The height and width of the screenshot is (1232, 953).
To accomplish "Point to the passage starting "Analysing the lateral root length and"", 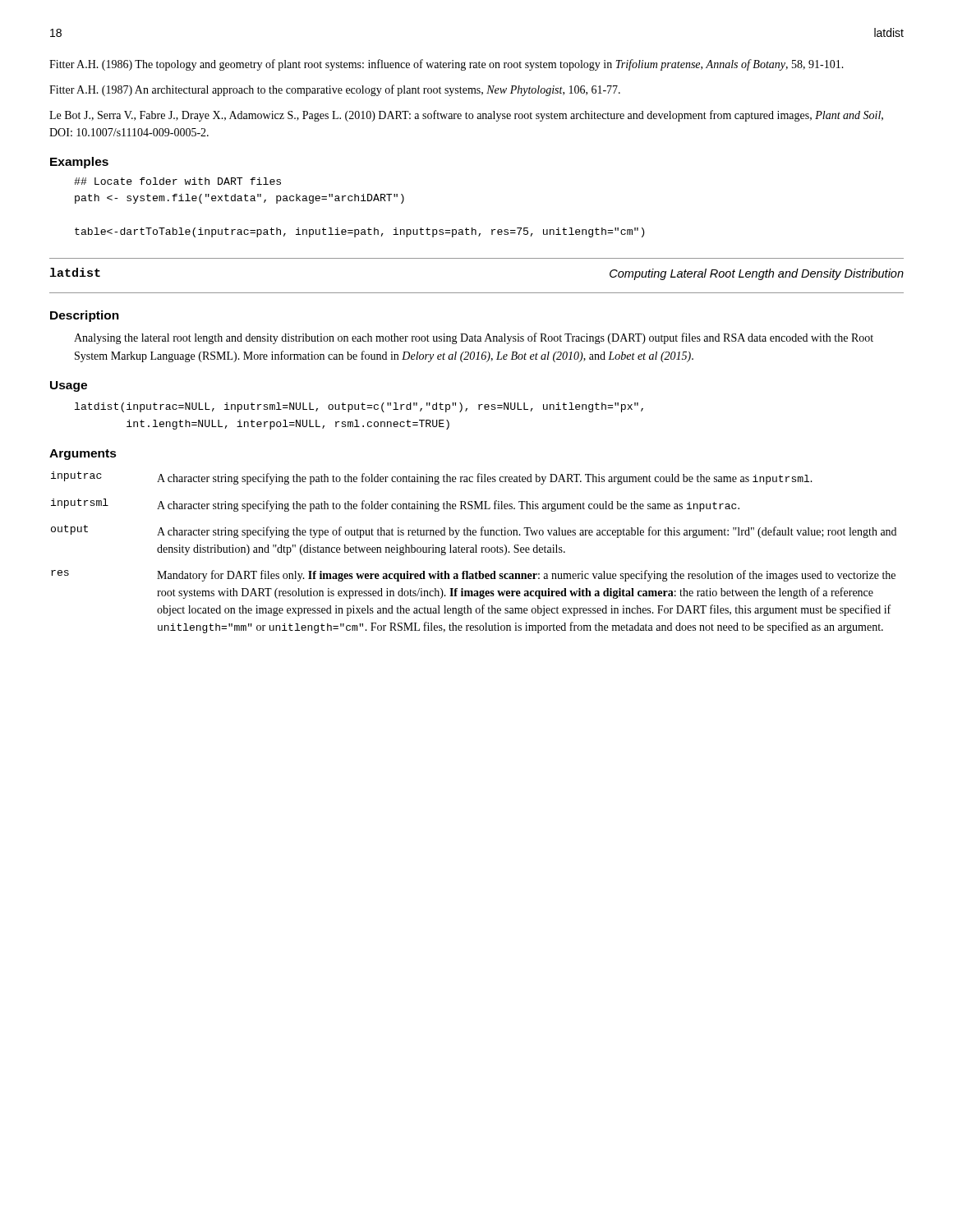I will (474, 347).
